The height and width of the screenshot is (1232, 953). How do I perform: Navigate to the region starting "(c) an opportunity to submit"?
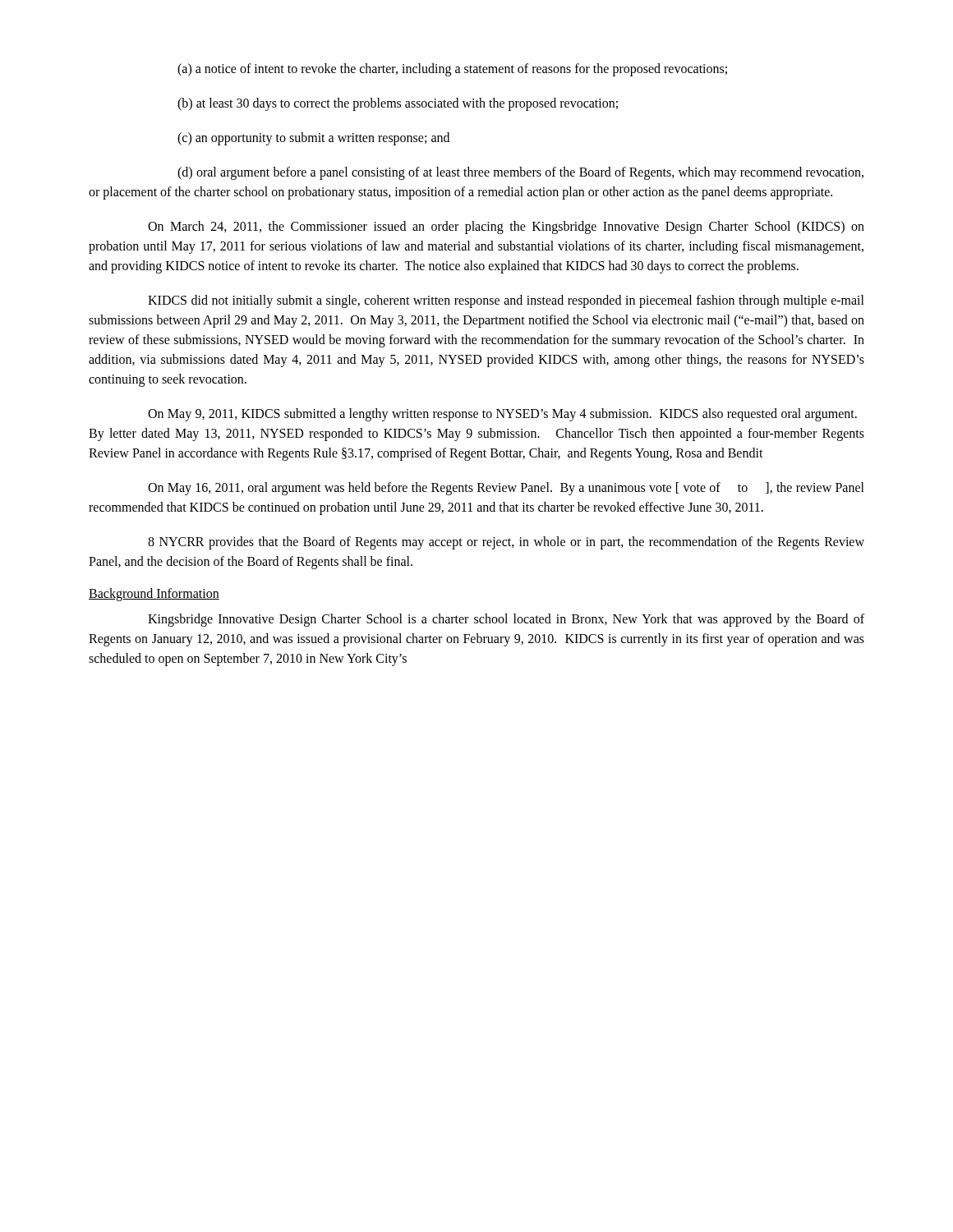pos(314,138)
